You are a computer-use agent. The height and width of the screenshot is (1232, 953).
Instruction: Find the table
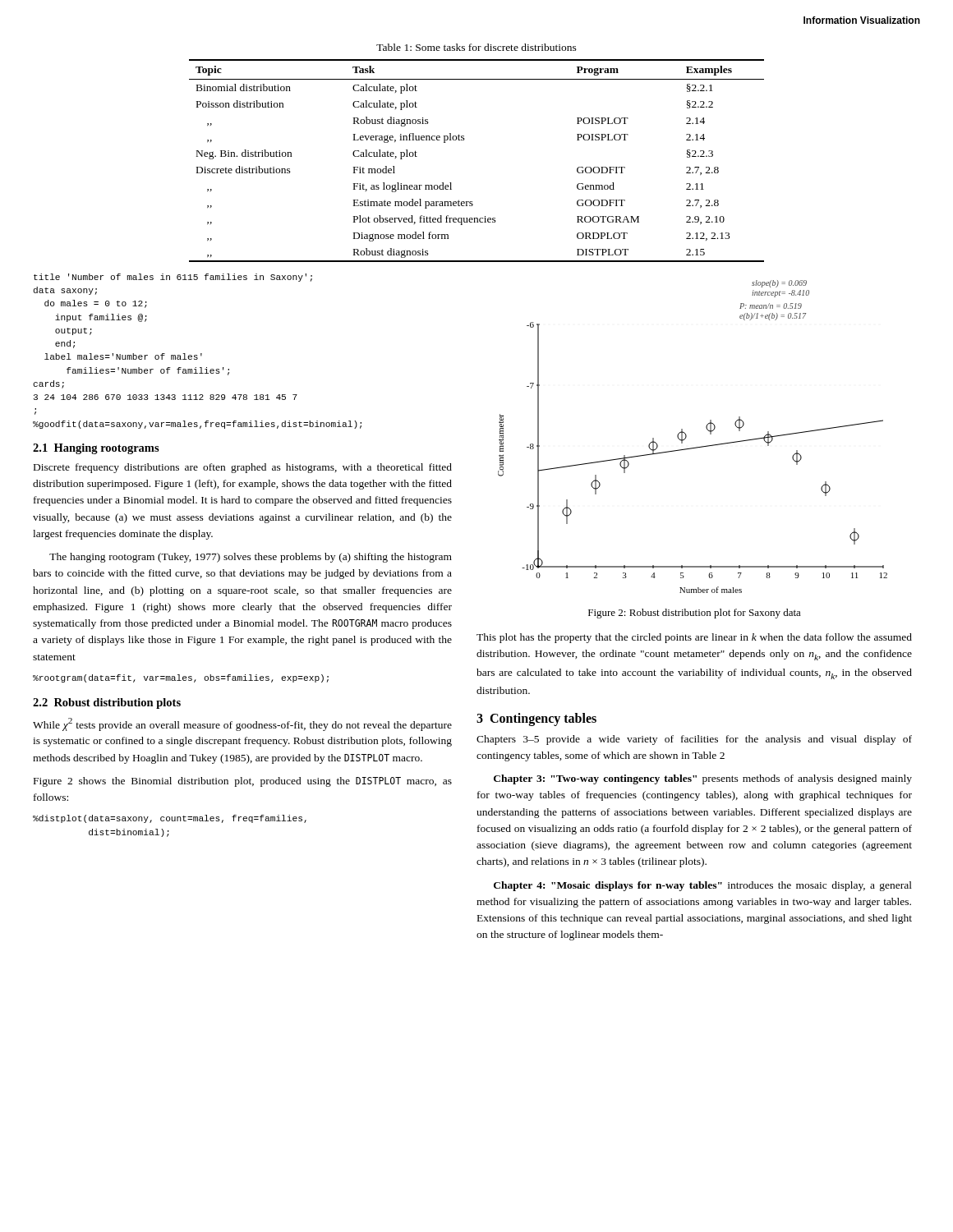476,161
